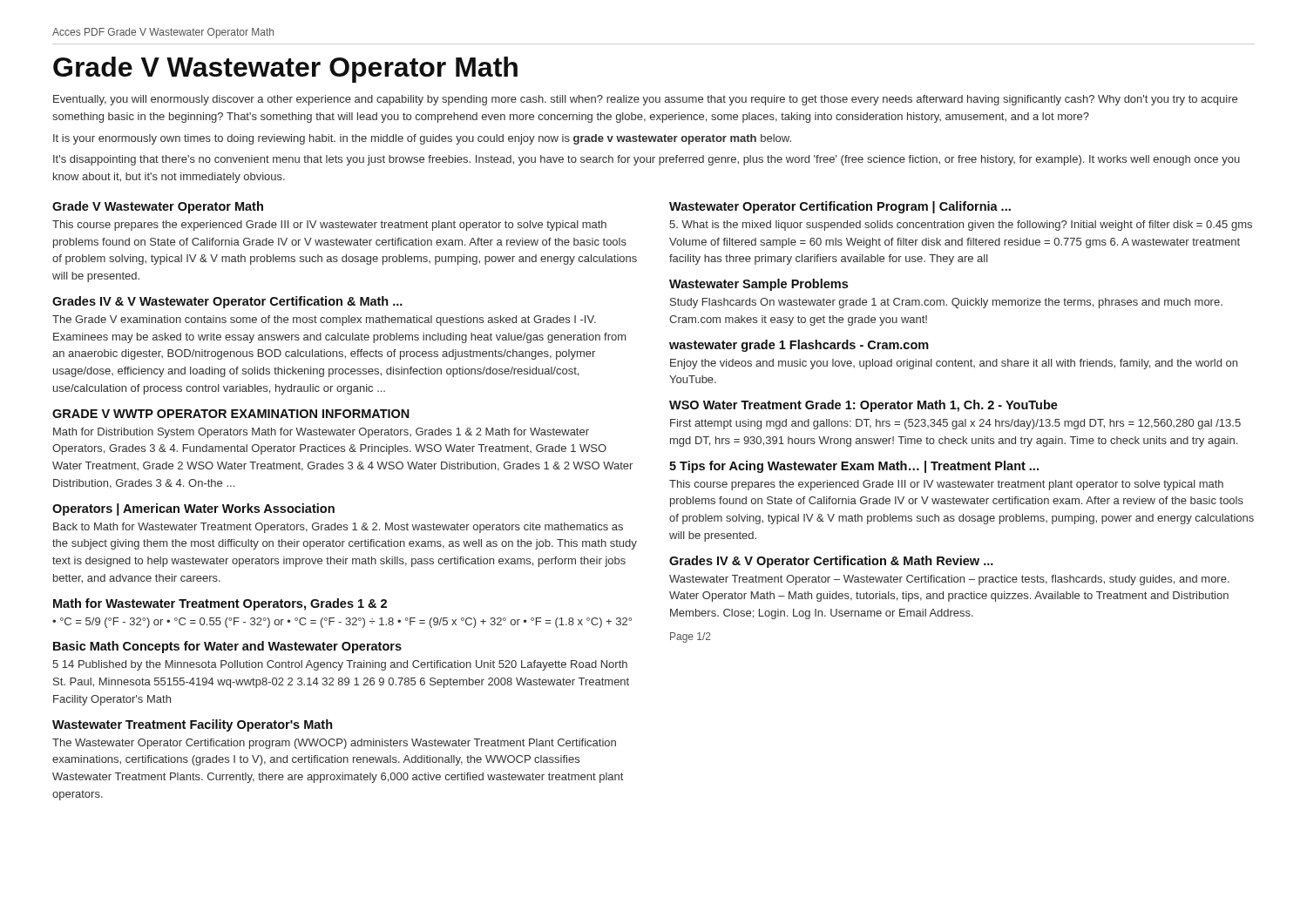This screenshot has height=924, width=1307.
Task: Select the section header that reads "Grades IV & V Wastewater Operator Certification"
Action: tap(228, 301)
